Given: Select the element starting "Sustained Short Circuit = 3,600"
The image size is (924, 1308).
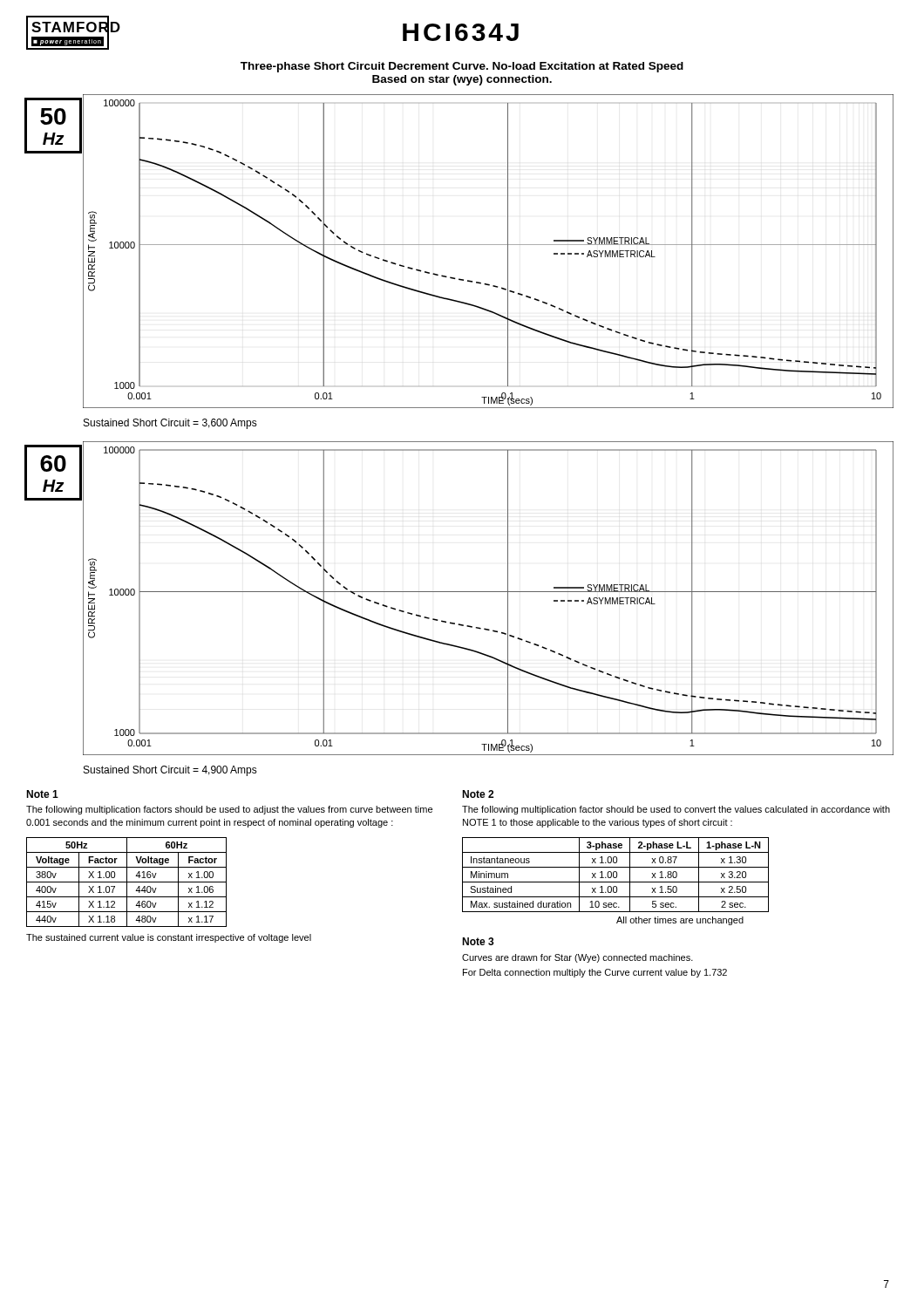Looking at the screenshot, I should point(170,423).
